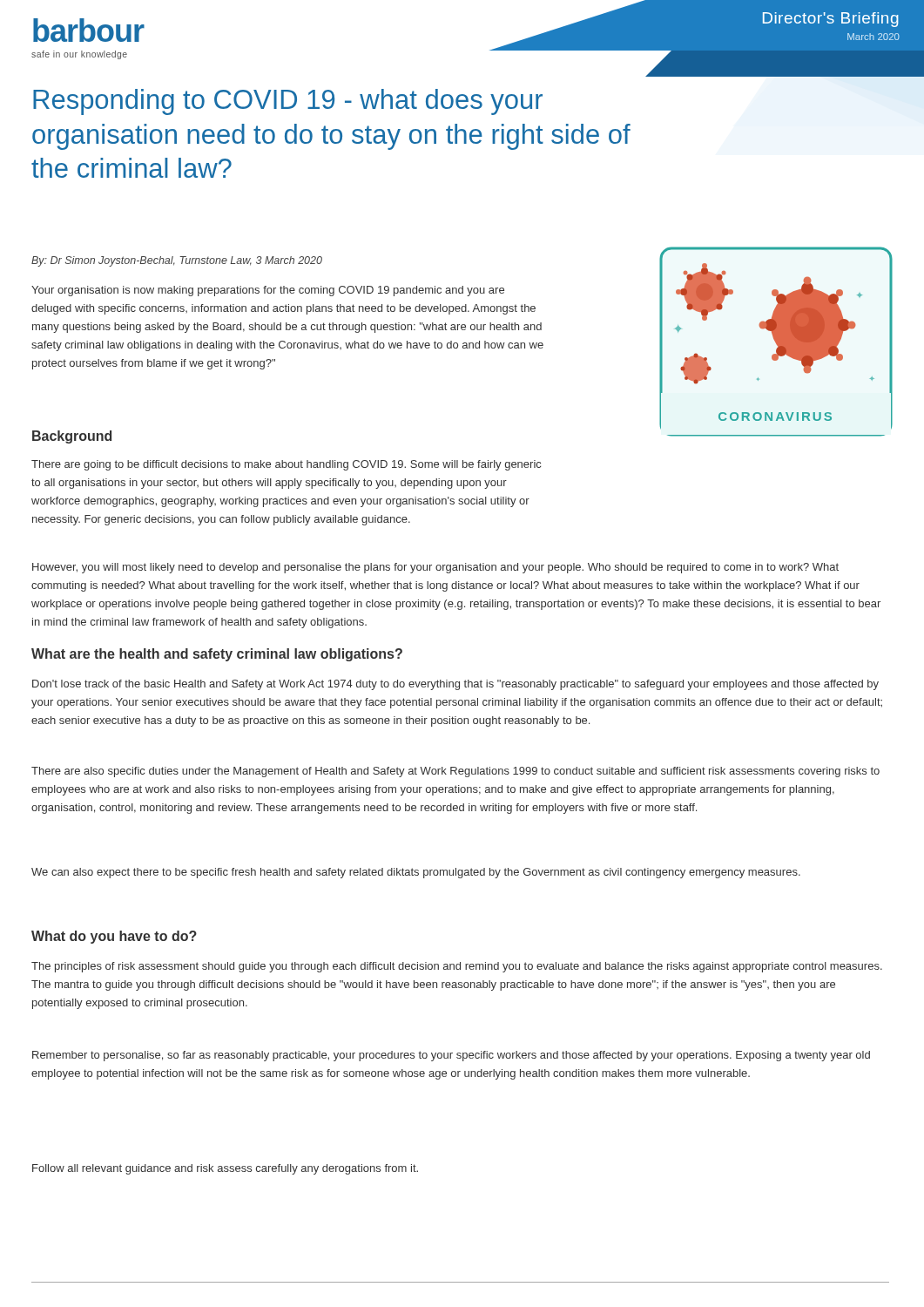Click on the text block with the text "We can also expect there"
924x1307 pixels.
click(x=416, y=872)
